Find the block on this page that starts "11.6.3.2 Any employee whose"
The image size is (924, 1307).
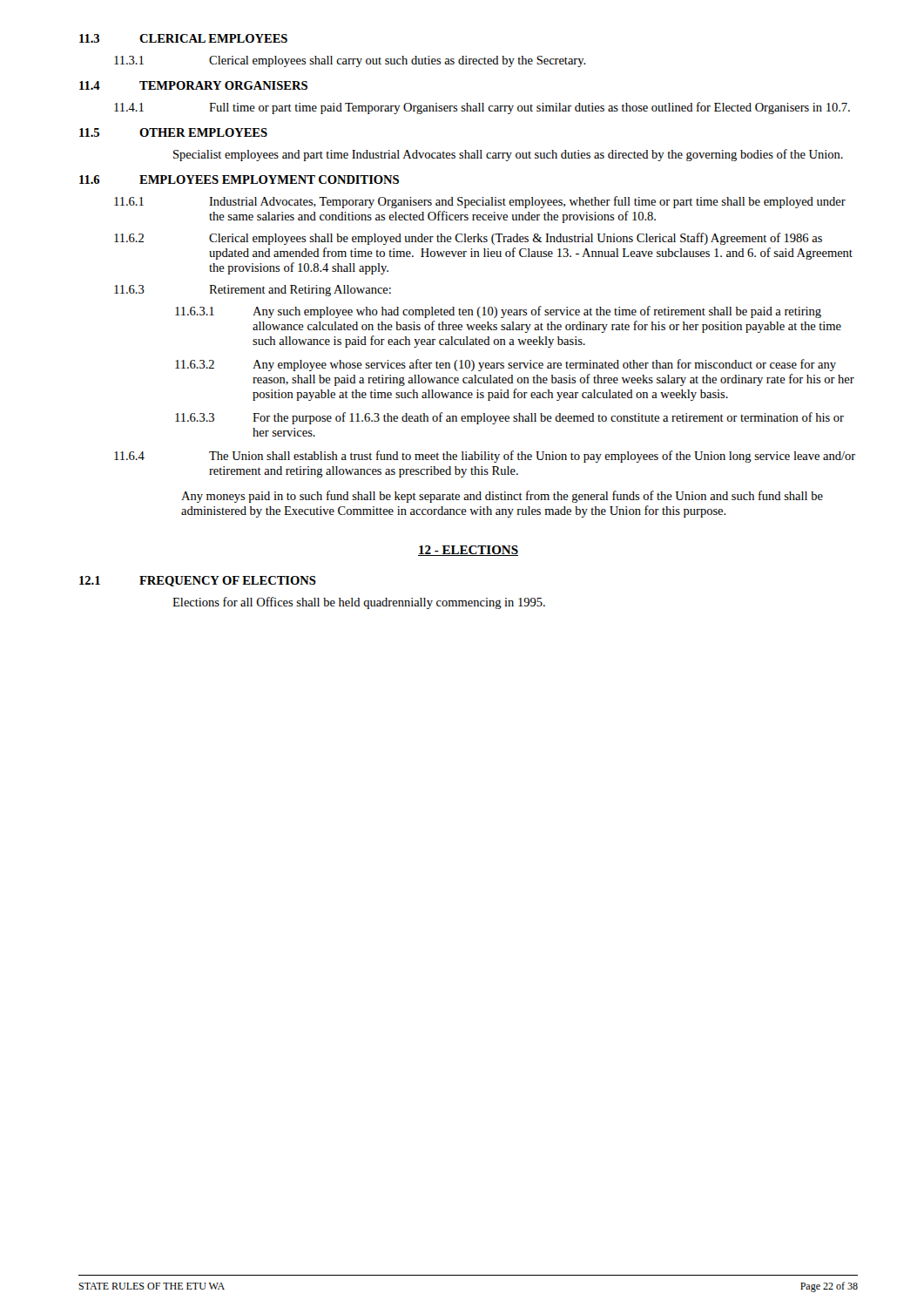pyautogui.click(x=468, y=379)
